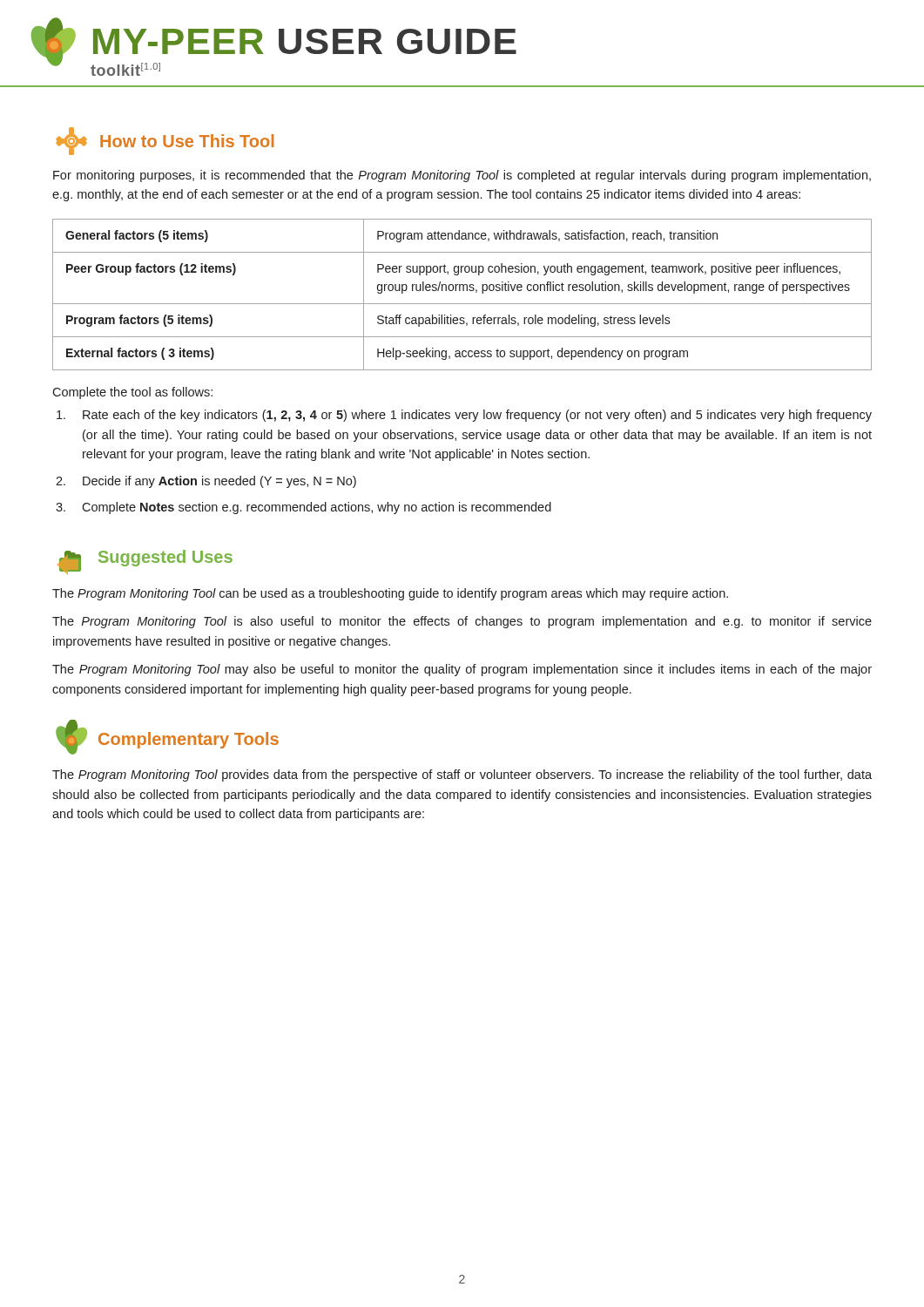Locate the text block with the text "The Program Monitoring Tool may also"

462,679
